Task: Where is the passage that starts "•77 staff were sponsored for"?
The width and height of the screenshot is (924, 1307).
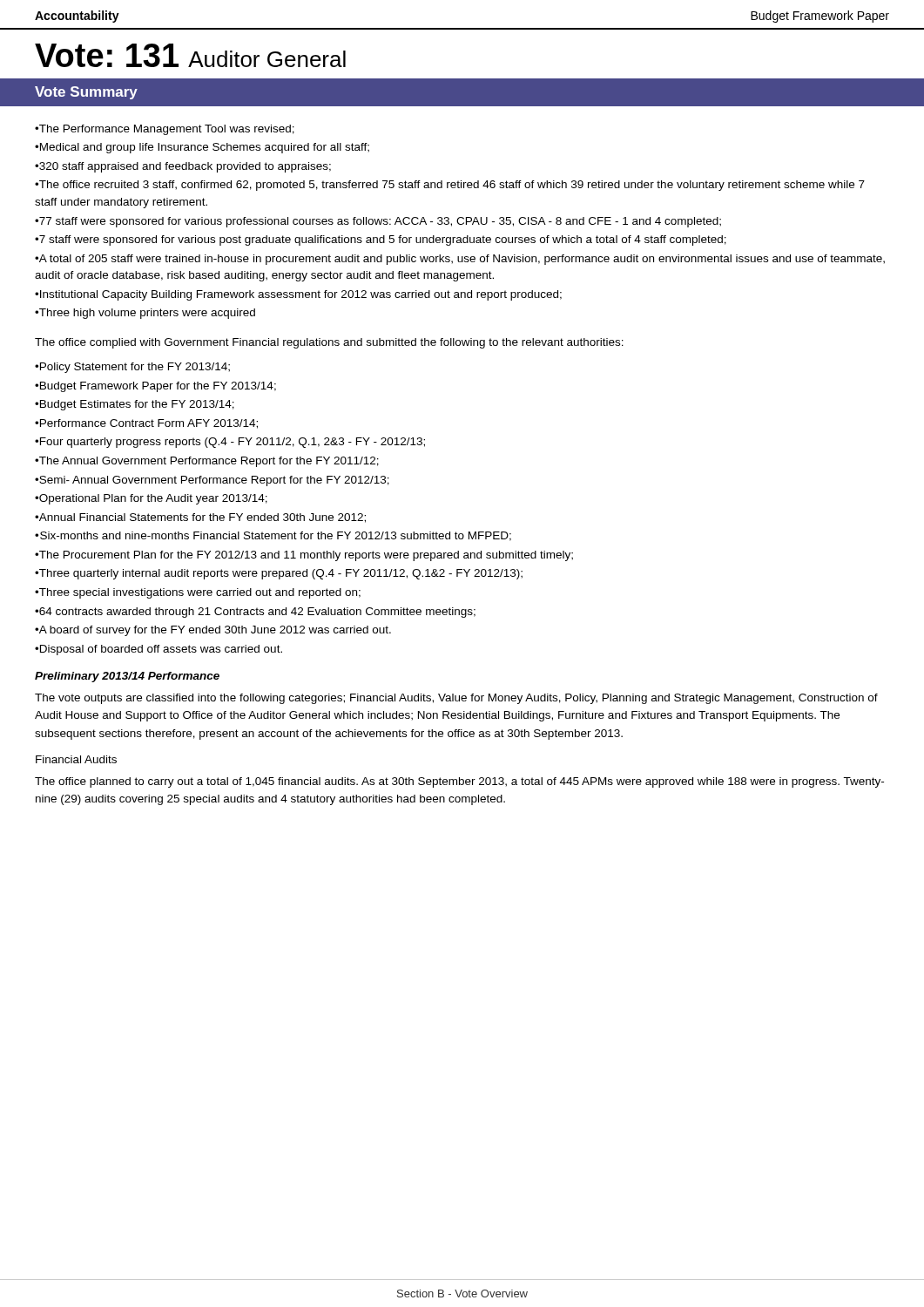Action: click(378, 220)
